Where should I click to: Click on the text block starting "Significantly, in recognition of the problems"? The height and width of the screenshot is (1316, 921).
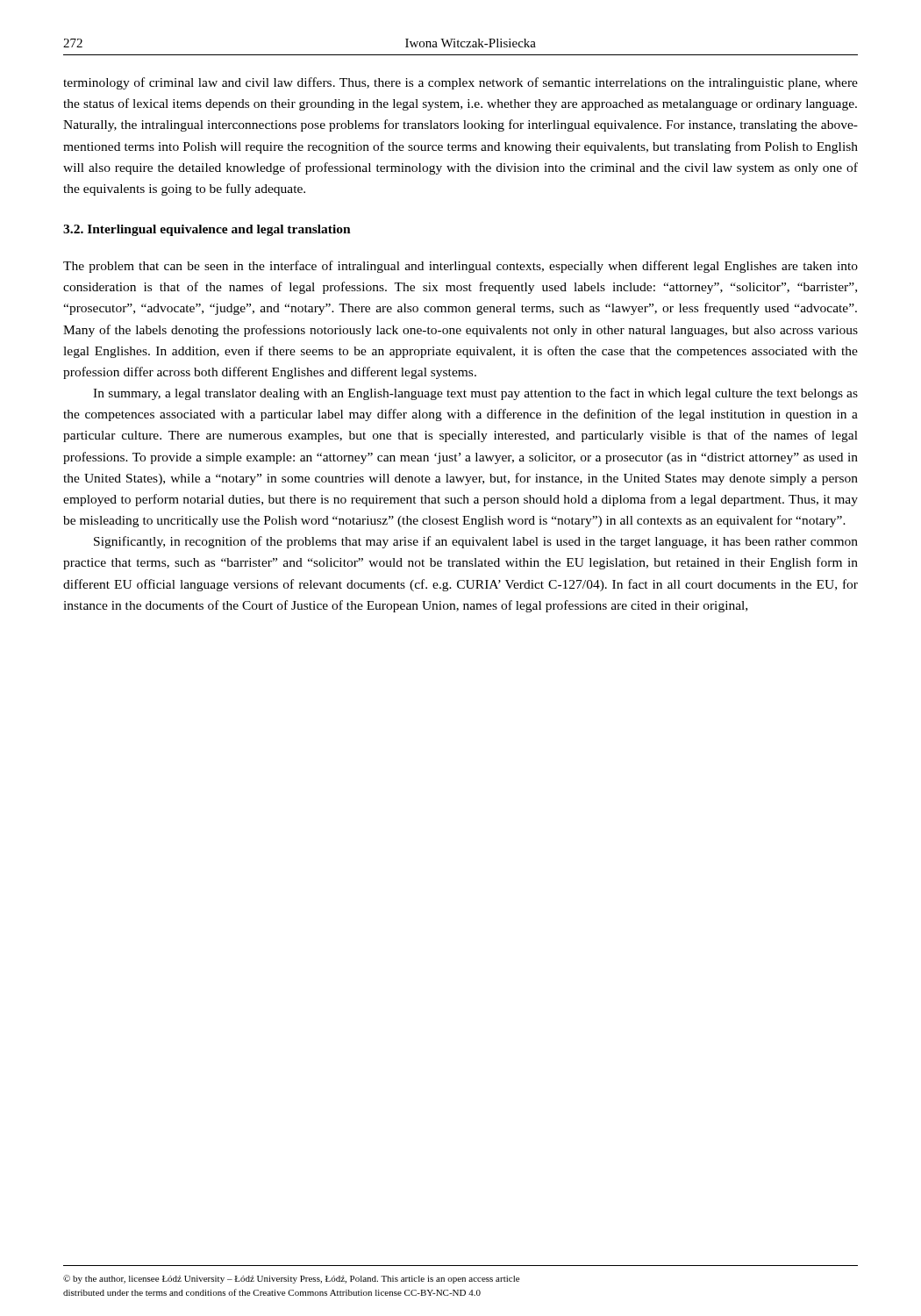click(460, 573)
